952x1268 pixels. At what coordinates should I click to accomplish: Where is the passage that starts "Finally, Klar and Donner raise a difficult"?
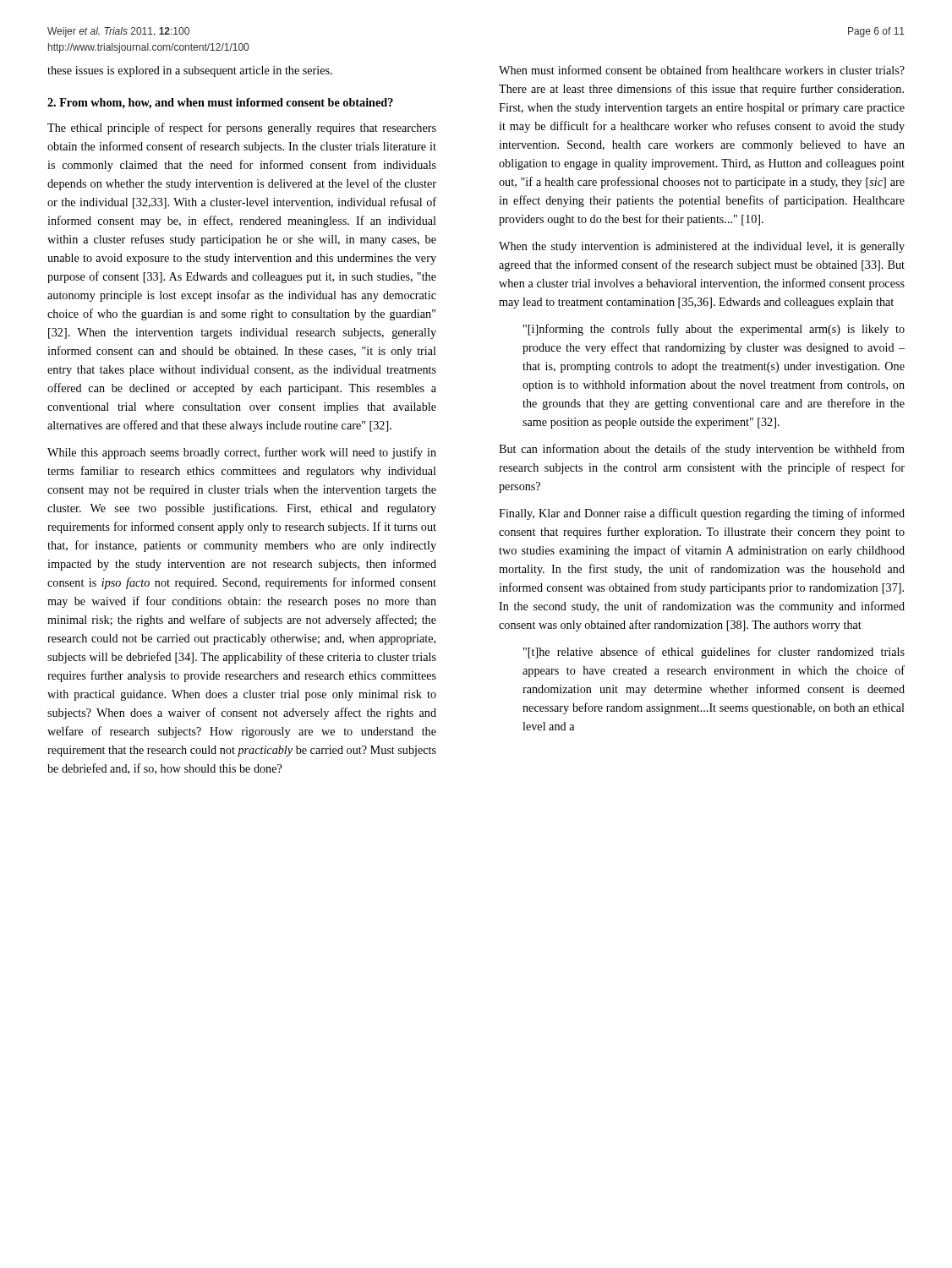[702, 569]
